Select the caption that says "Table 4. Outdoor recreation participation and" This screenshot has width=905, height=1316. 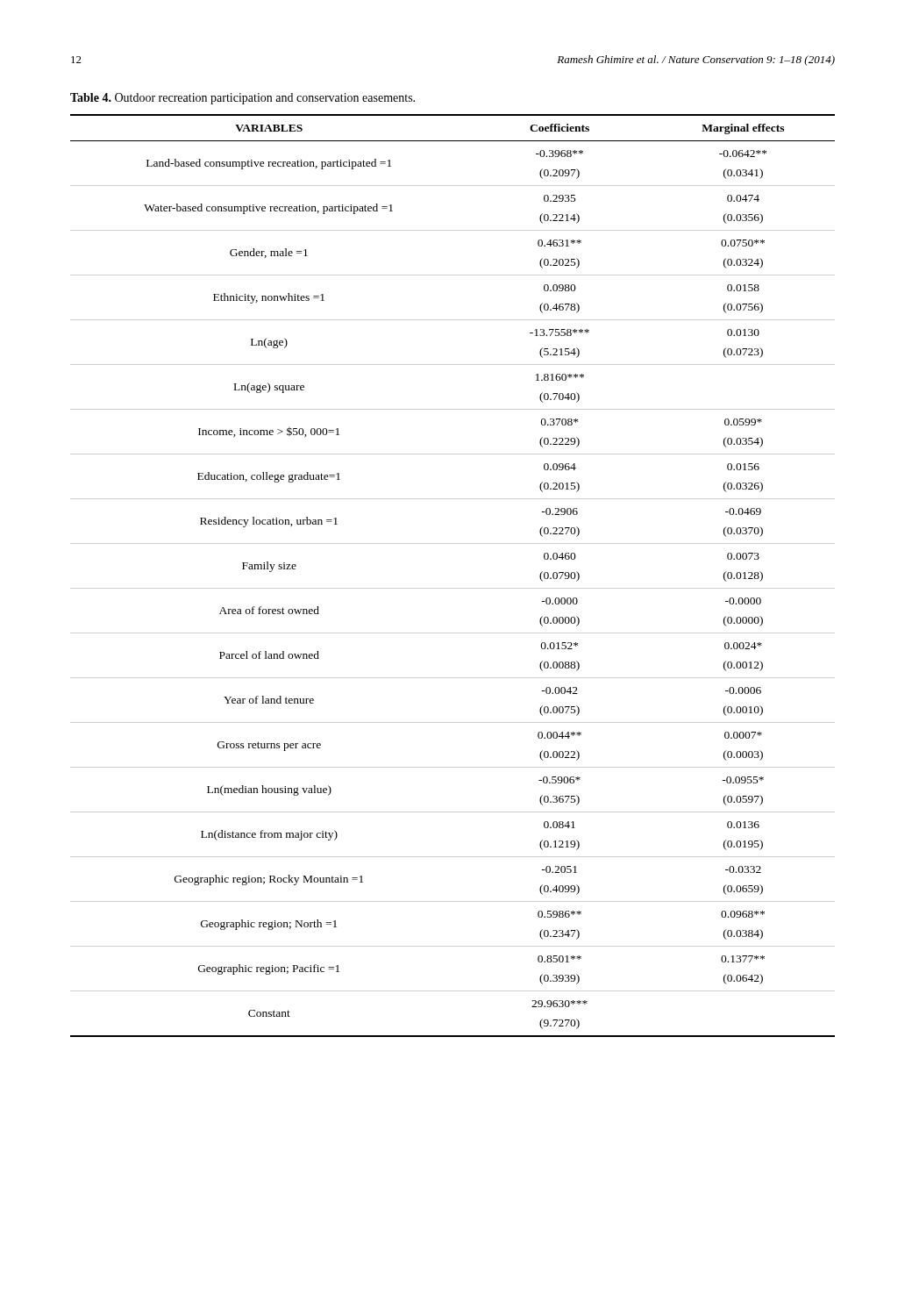[x=243, y=98]
